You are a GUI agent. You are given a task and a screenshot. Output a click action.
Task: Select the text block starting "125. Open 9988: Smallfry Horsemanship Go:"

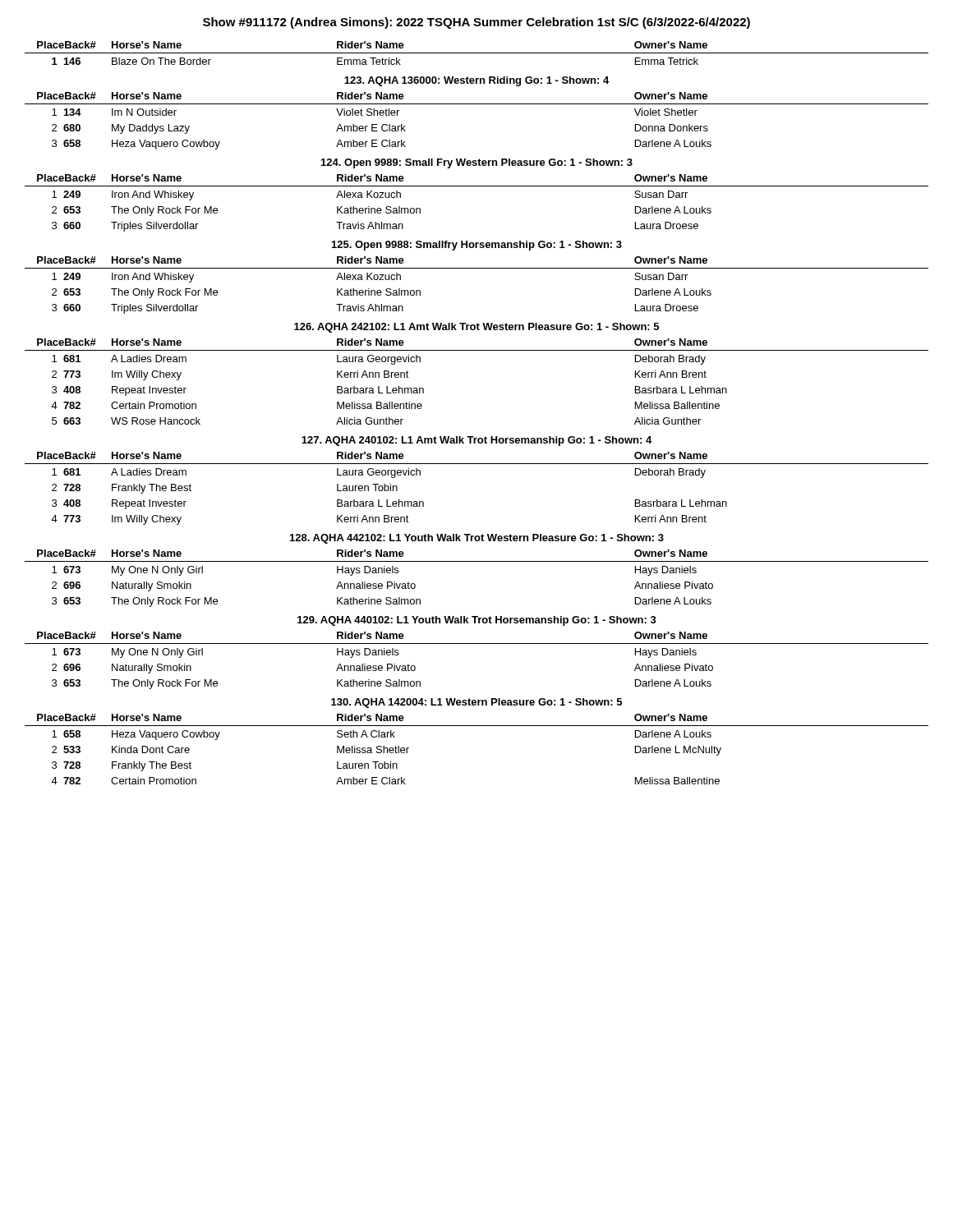(476, 244)
